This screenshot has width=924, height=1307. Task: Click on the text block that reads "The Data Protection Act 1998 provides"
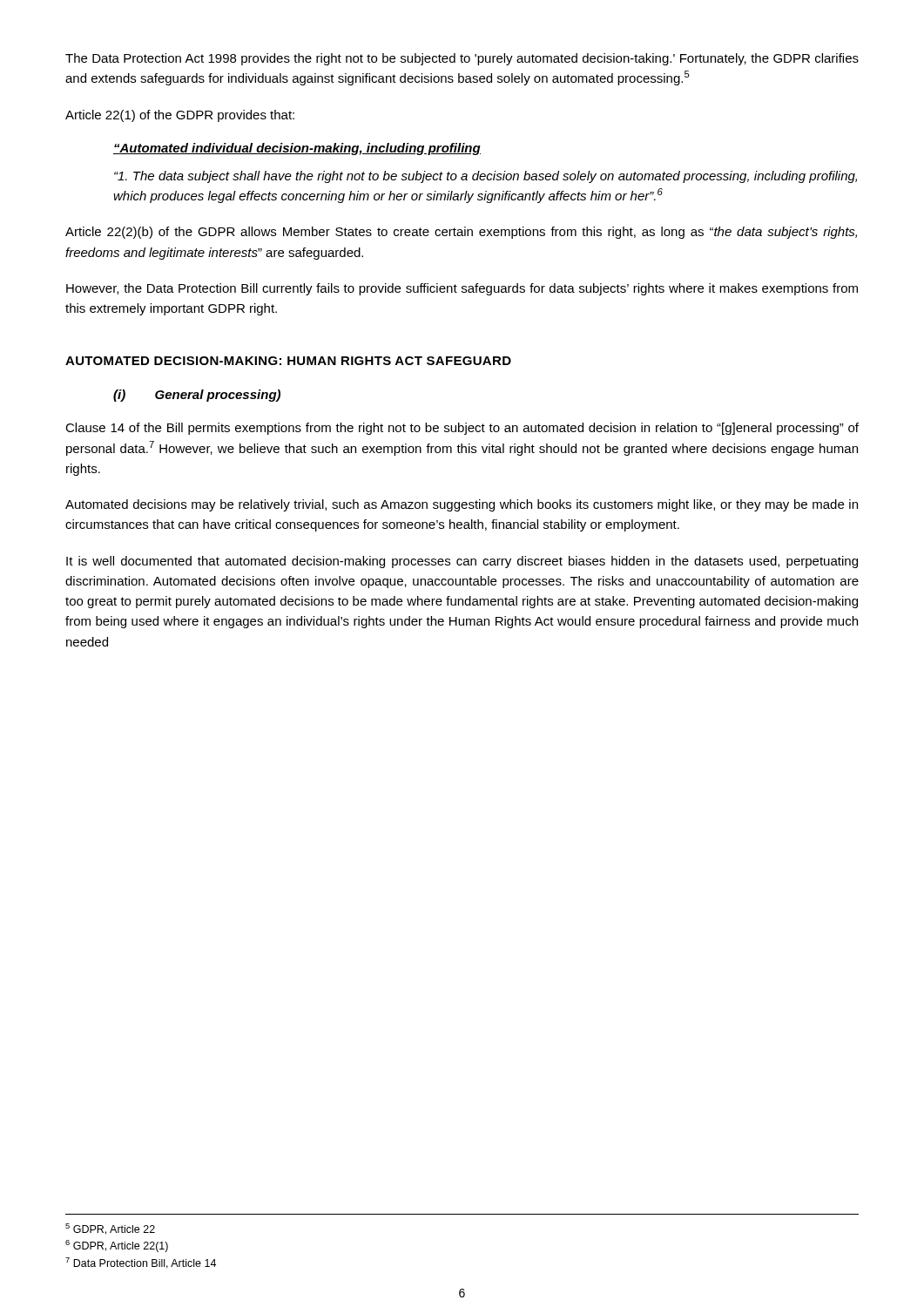462,68
